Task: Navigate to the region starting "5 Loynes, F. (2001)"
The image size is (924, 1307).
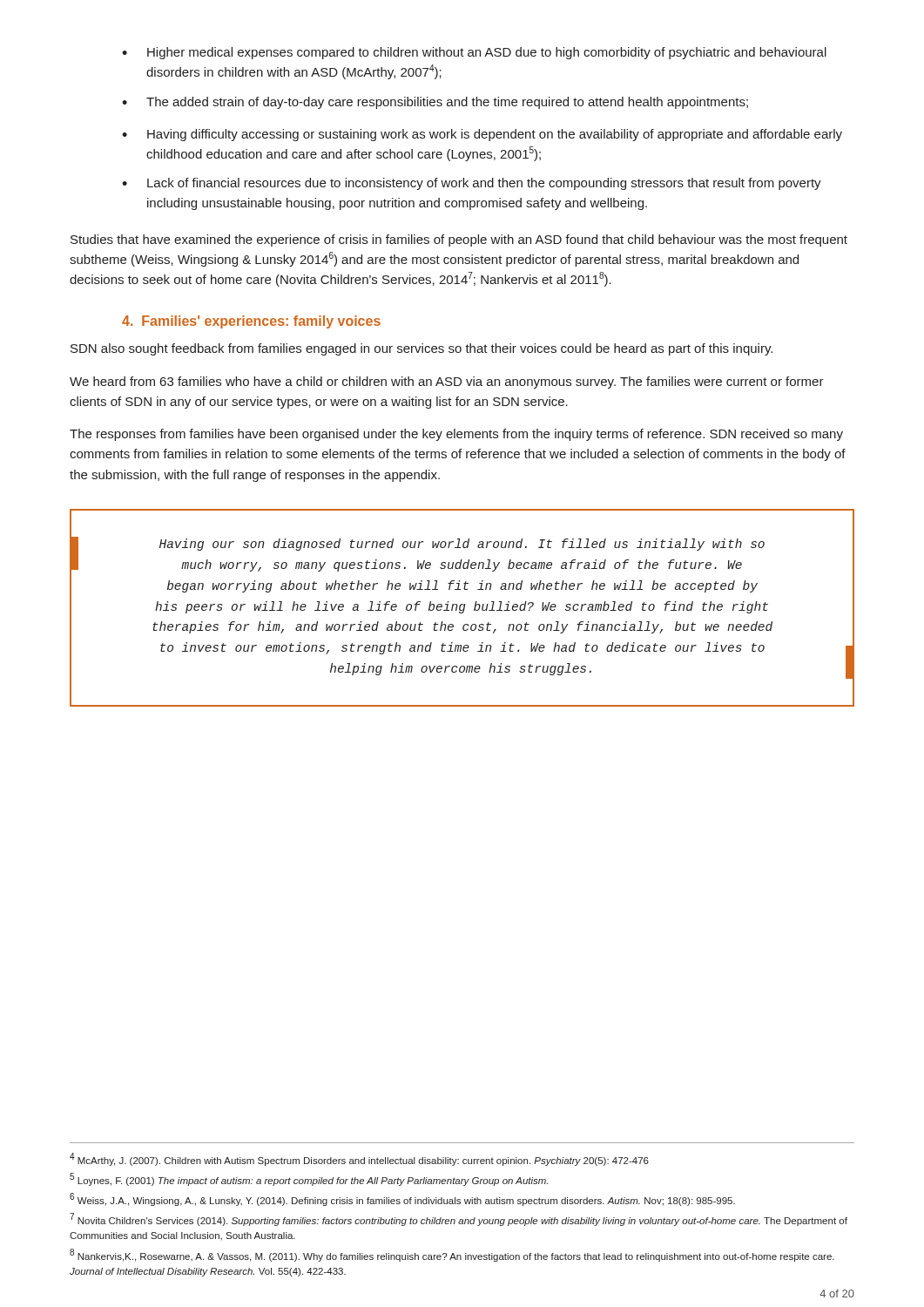Action: pos(309,1179)
